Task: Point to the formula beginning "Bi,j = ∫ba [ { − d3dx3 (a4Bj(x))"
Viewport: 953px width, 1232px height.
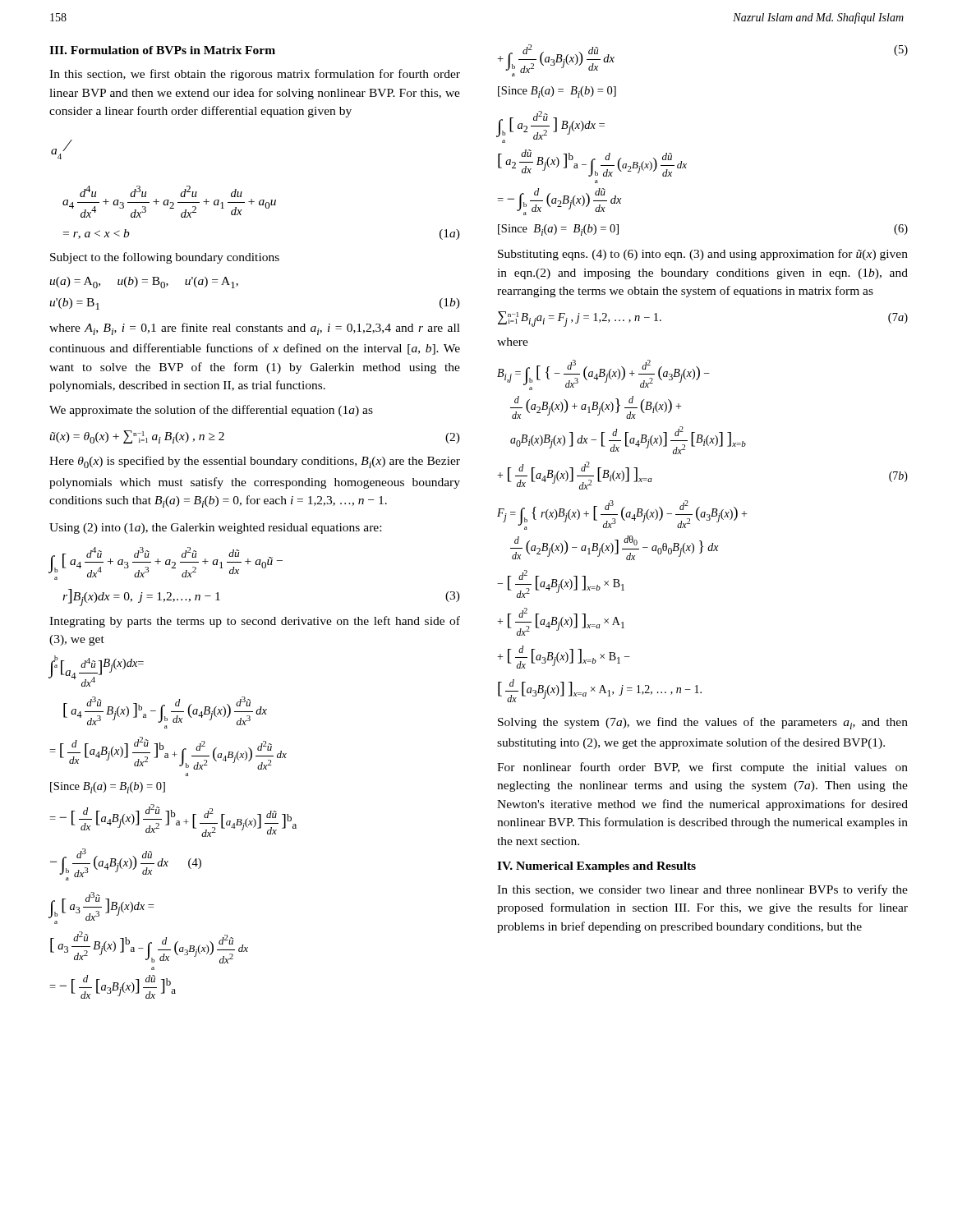Action: [702, 425]
